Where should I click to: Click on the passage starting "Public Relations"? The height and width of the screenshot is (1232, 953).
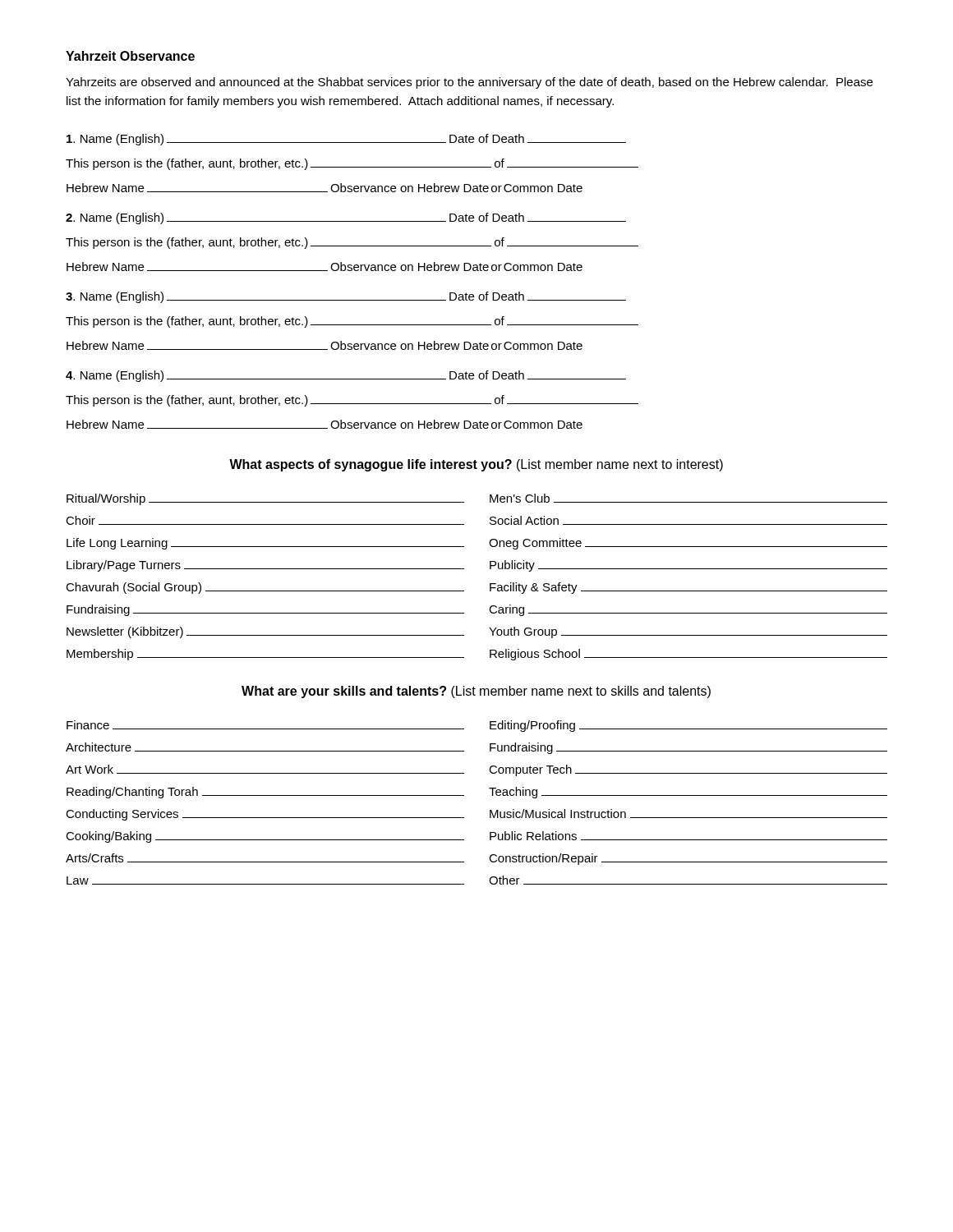click(x=688, y=835)
